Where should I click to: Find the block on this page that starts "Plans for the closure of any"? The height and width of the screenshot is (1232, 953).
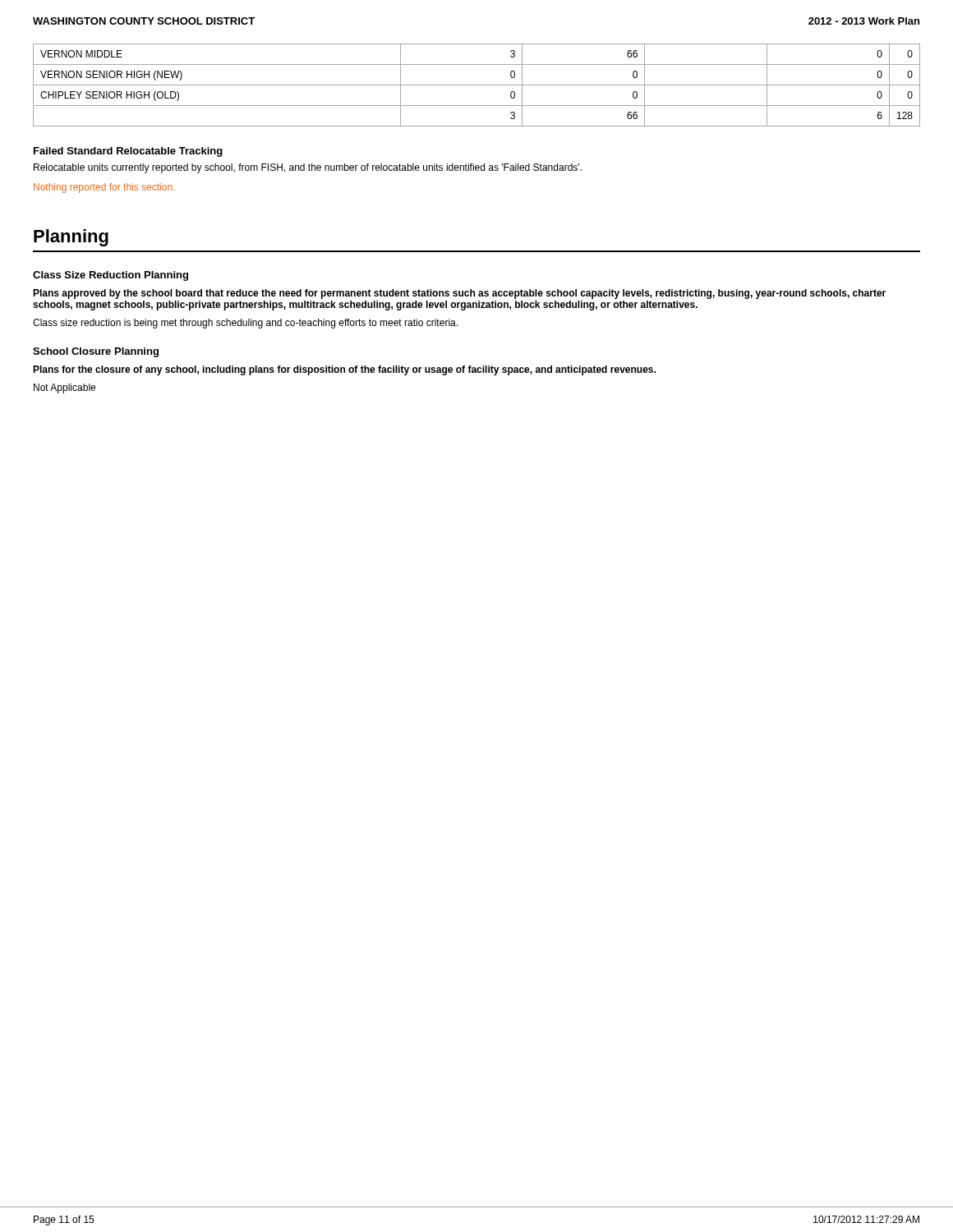click(345, 370)
